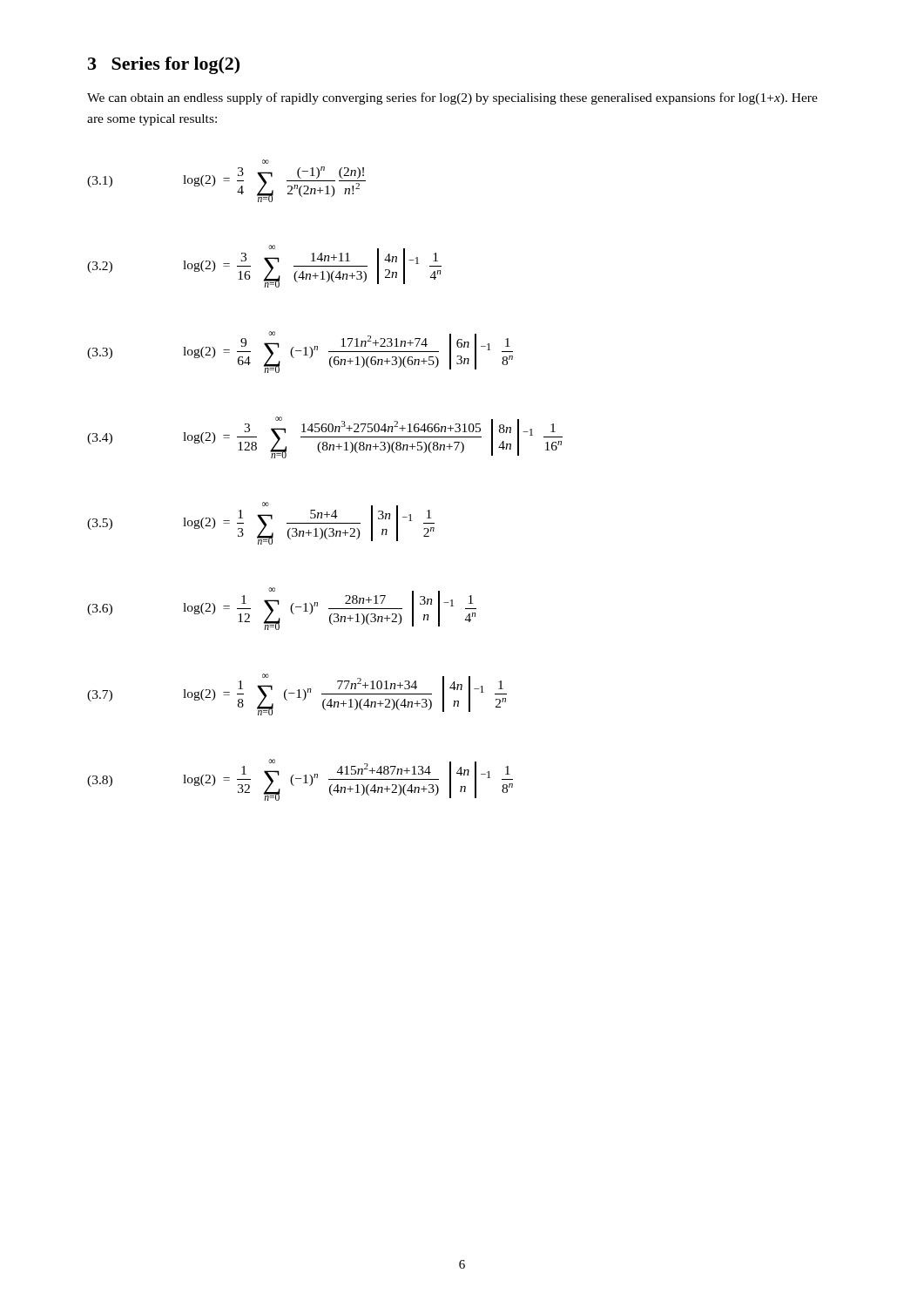Click on the formula with the text "(3.1) log(2) = 3 4"

[x=226, y=180]
